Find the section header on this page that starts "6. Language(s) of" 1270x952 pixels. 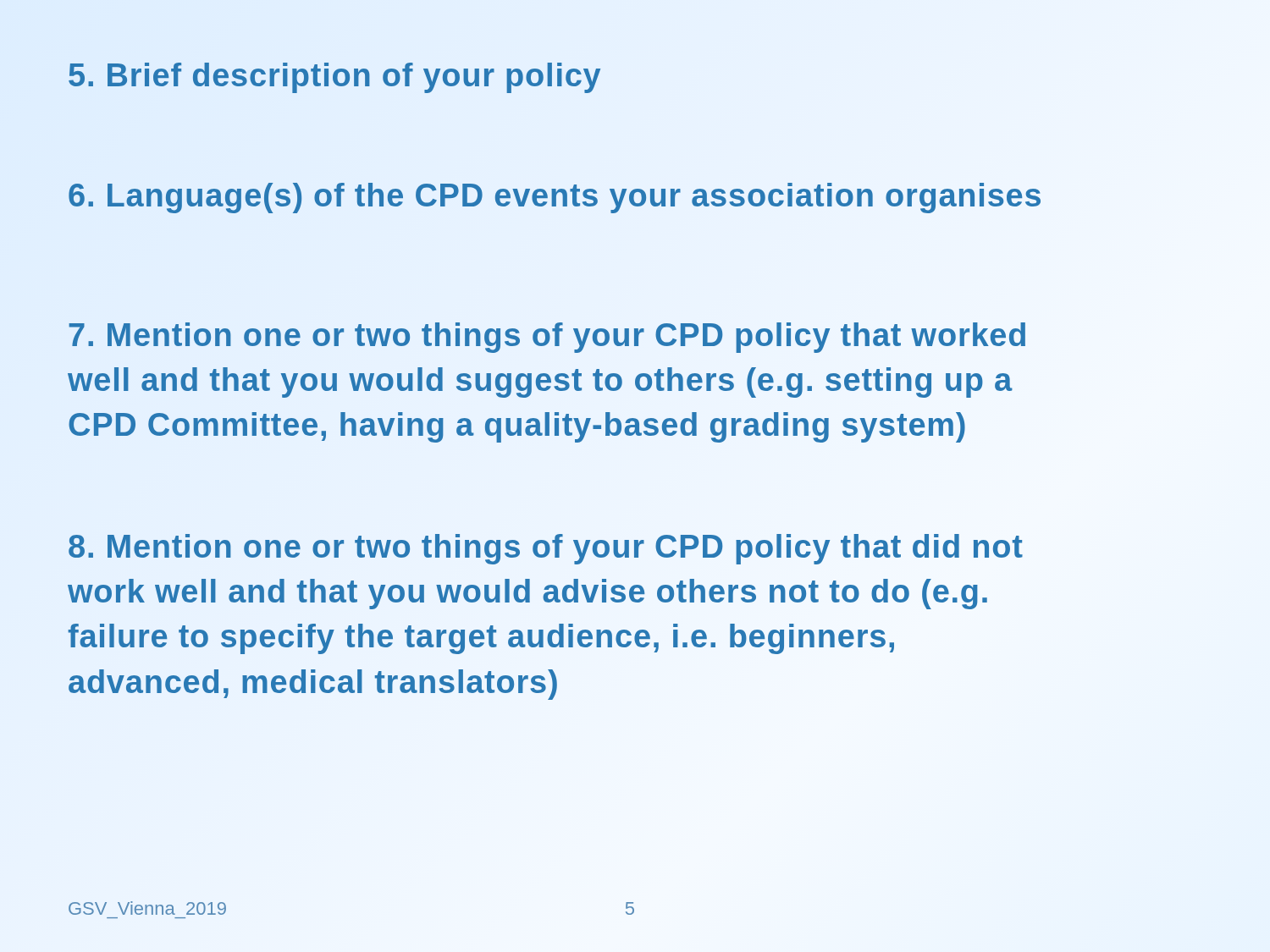click(555, 195)
